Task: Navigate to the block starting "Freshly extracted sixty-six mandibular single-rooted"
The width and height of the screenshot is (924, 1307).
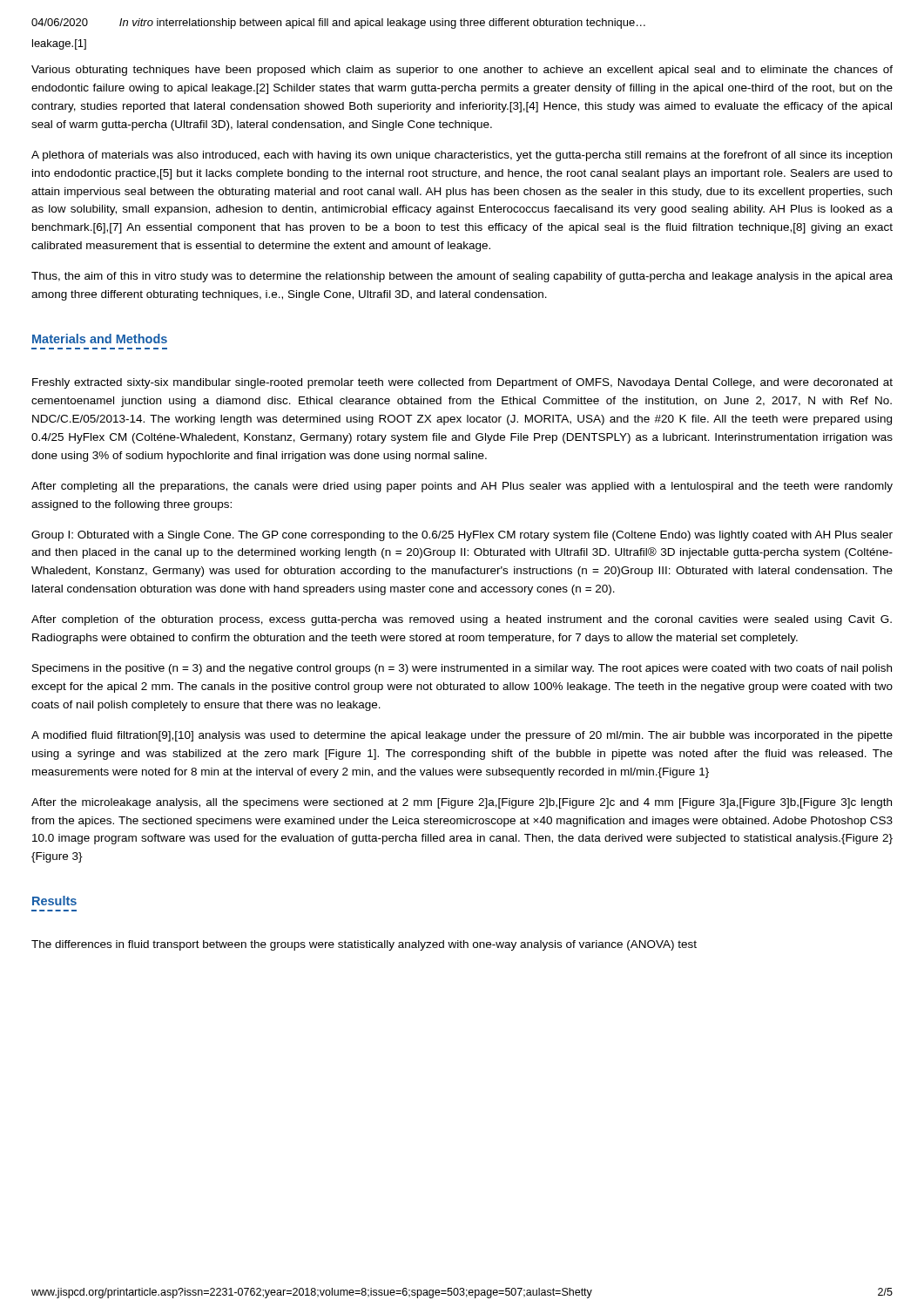Action: click(462, 419)
